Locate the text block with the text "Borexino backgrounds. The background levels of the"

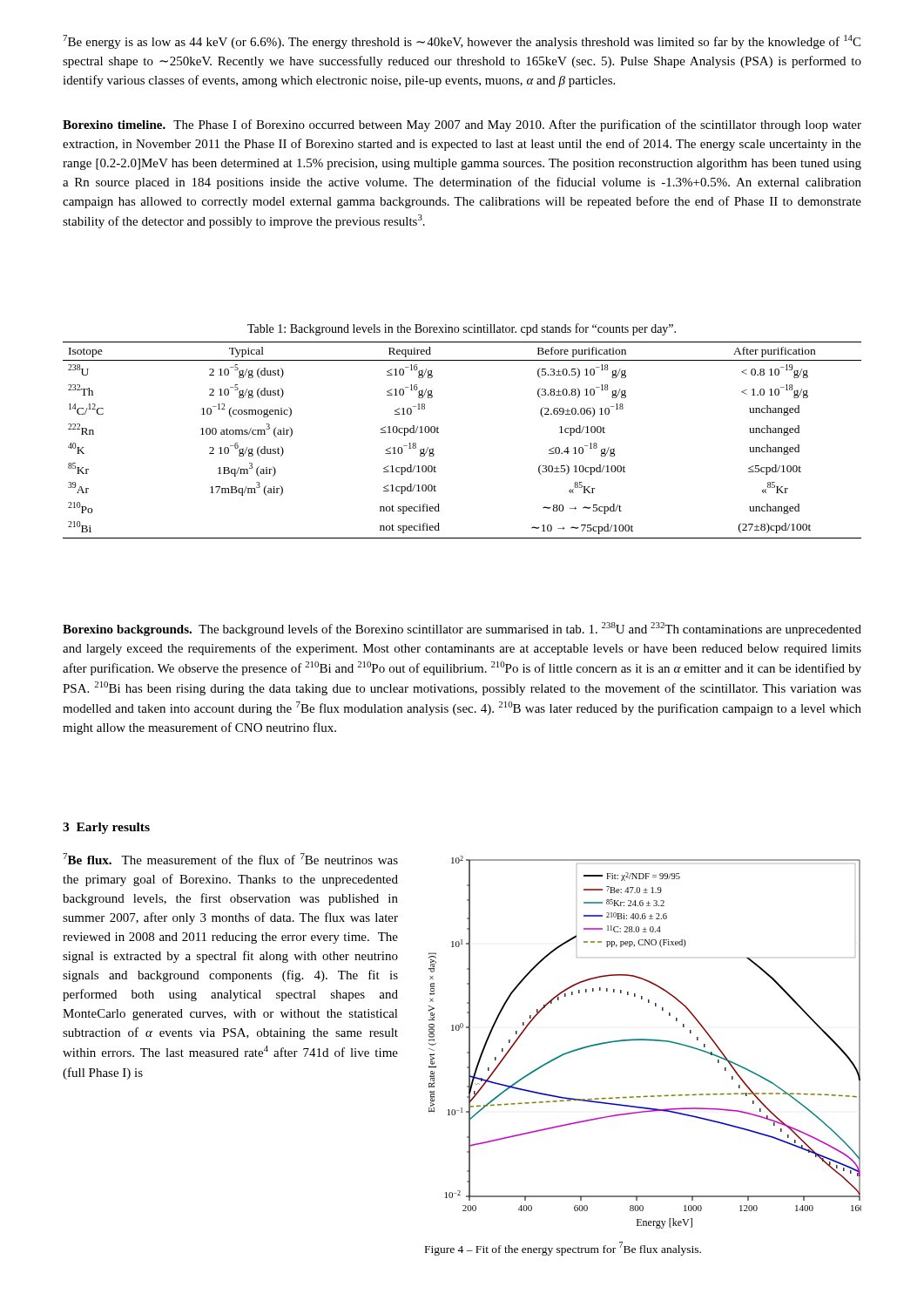(x=462, y=677)
